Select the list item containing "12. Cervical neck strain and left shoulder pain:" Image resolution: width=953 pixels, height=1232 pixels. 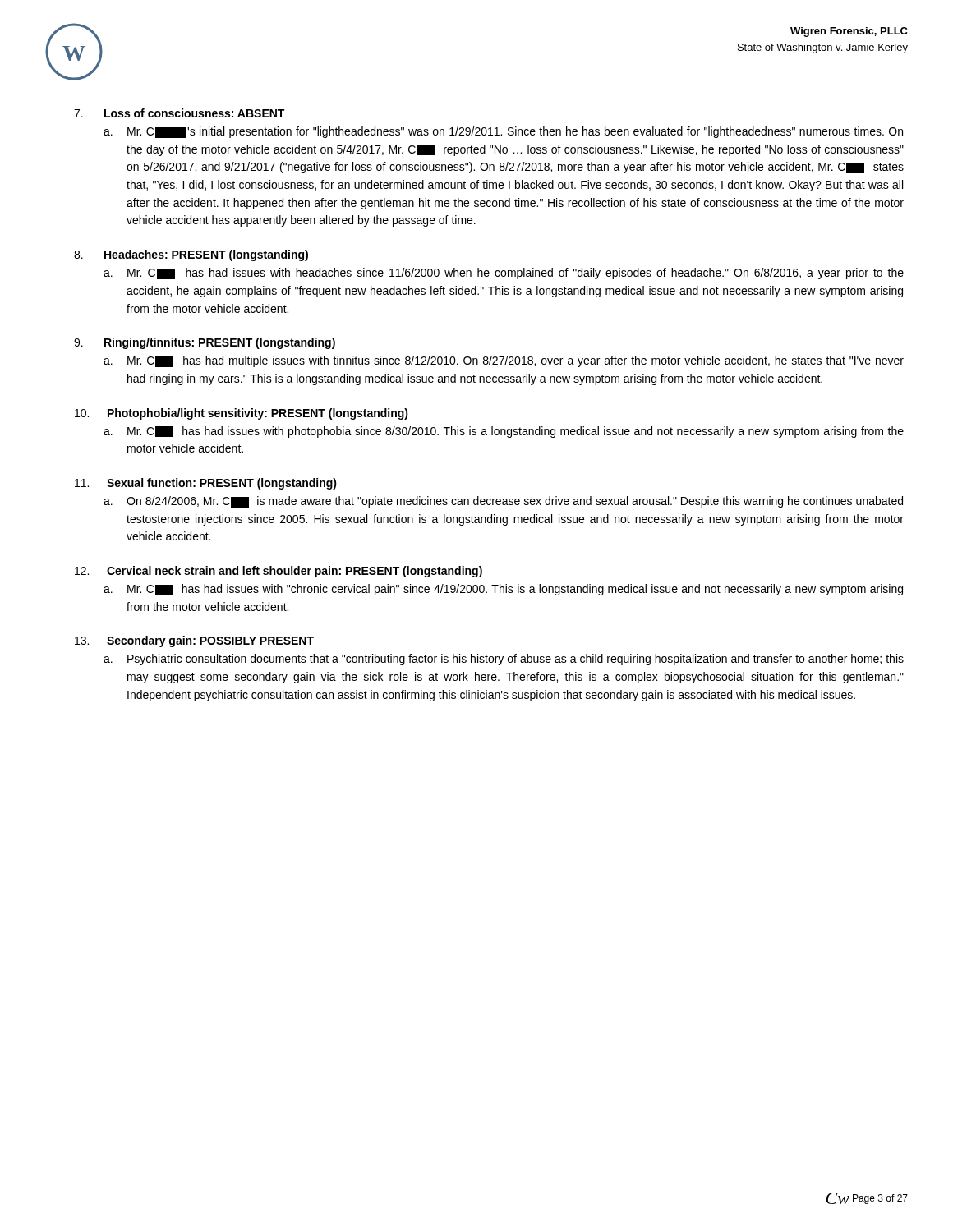[489, 590]
